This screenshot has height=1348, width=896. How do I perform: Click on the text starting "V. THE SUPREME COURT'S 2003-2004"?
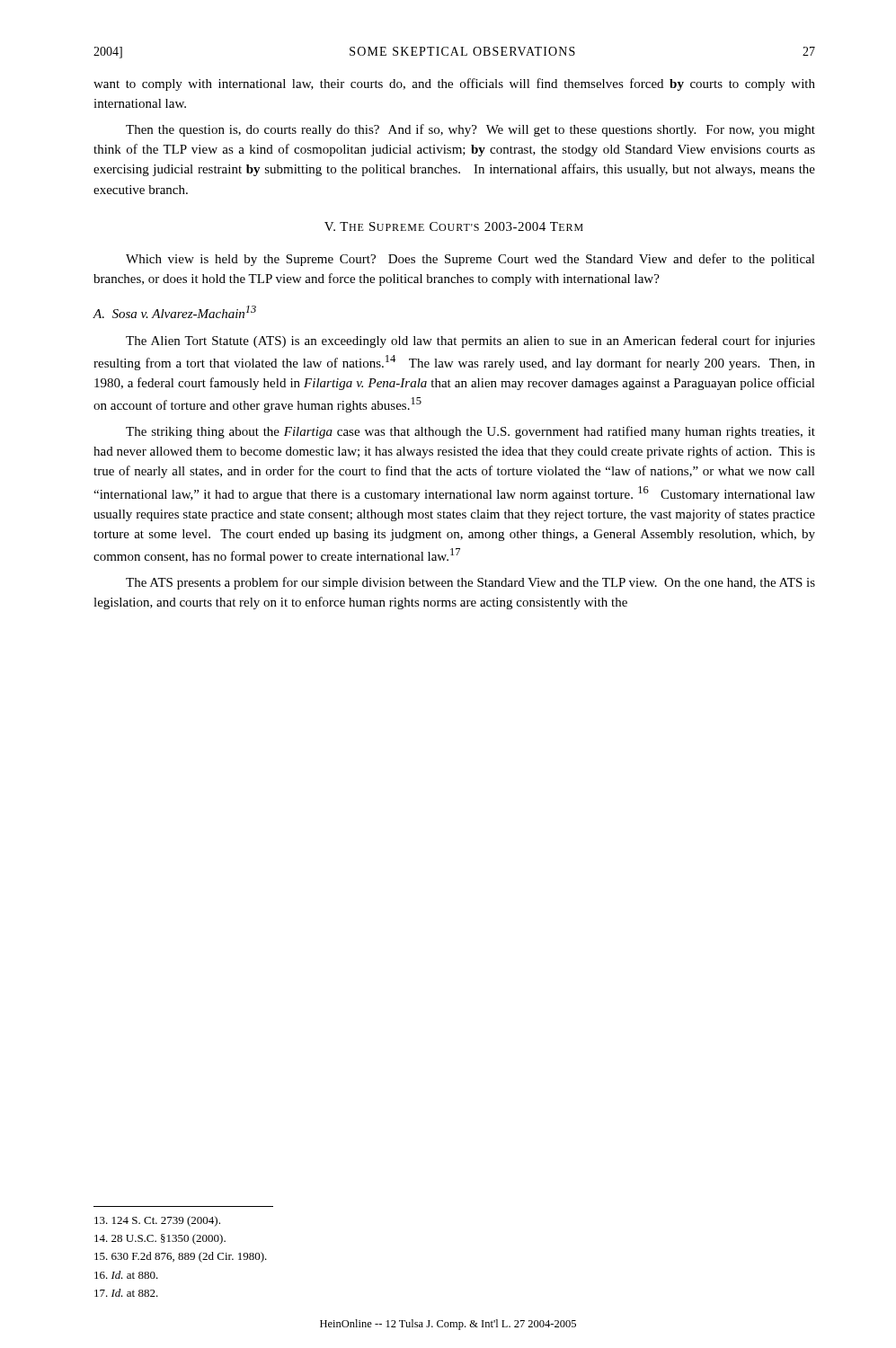click(x=454, y=226)
